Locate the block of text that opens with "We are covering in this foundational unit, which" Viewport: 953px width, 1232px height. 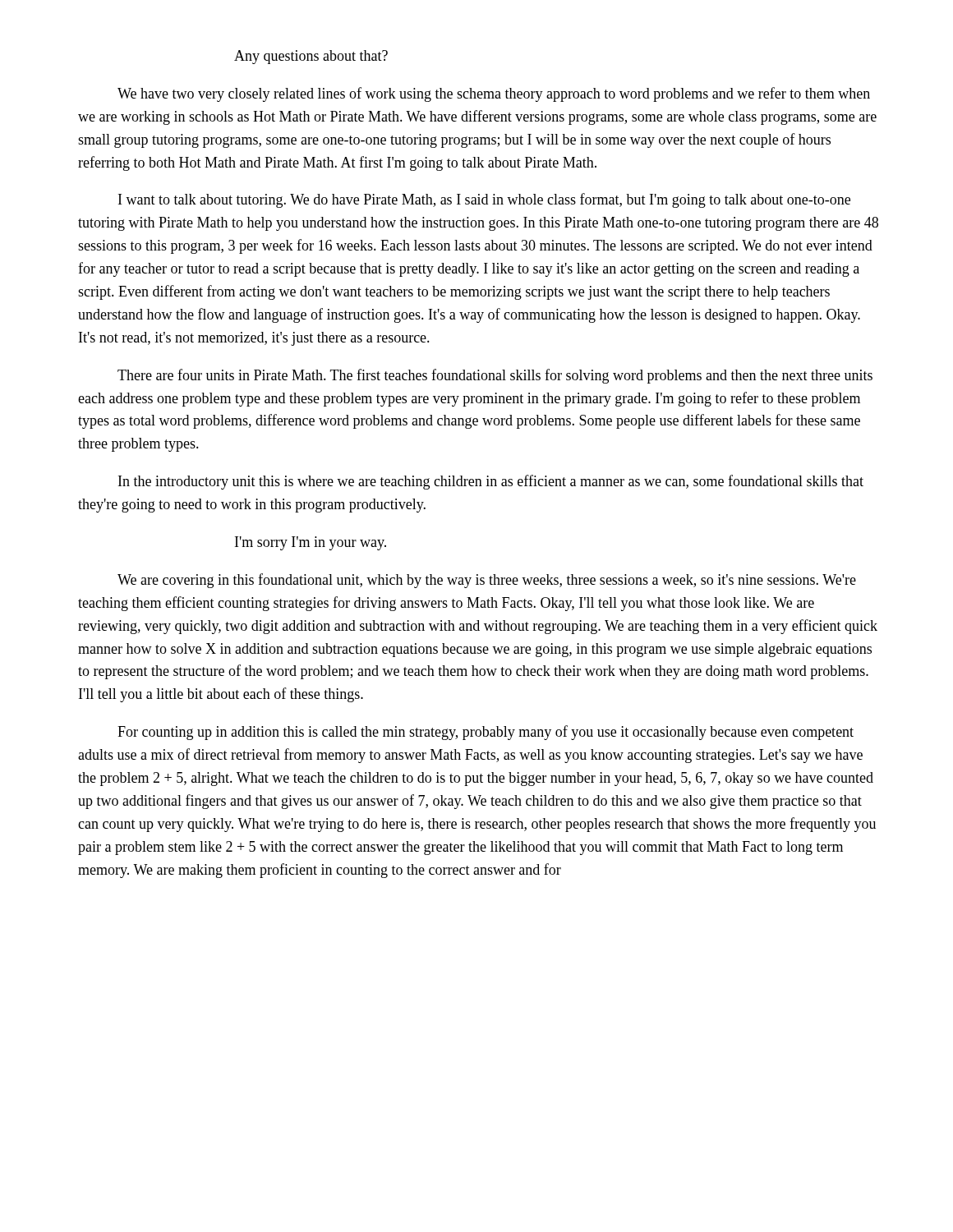[478, 637]
